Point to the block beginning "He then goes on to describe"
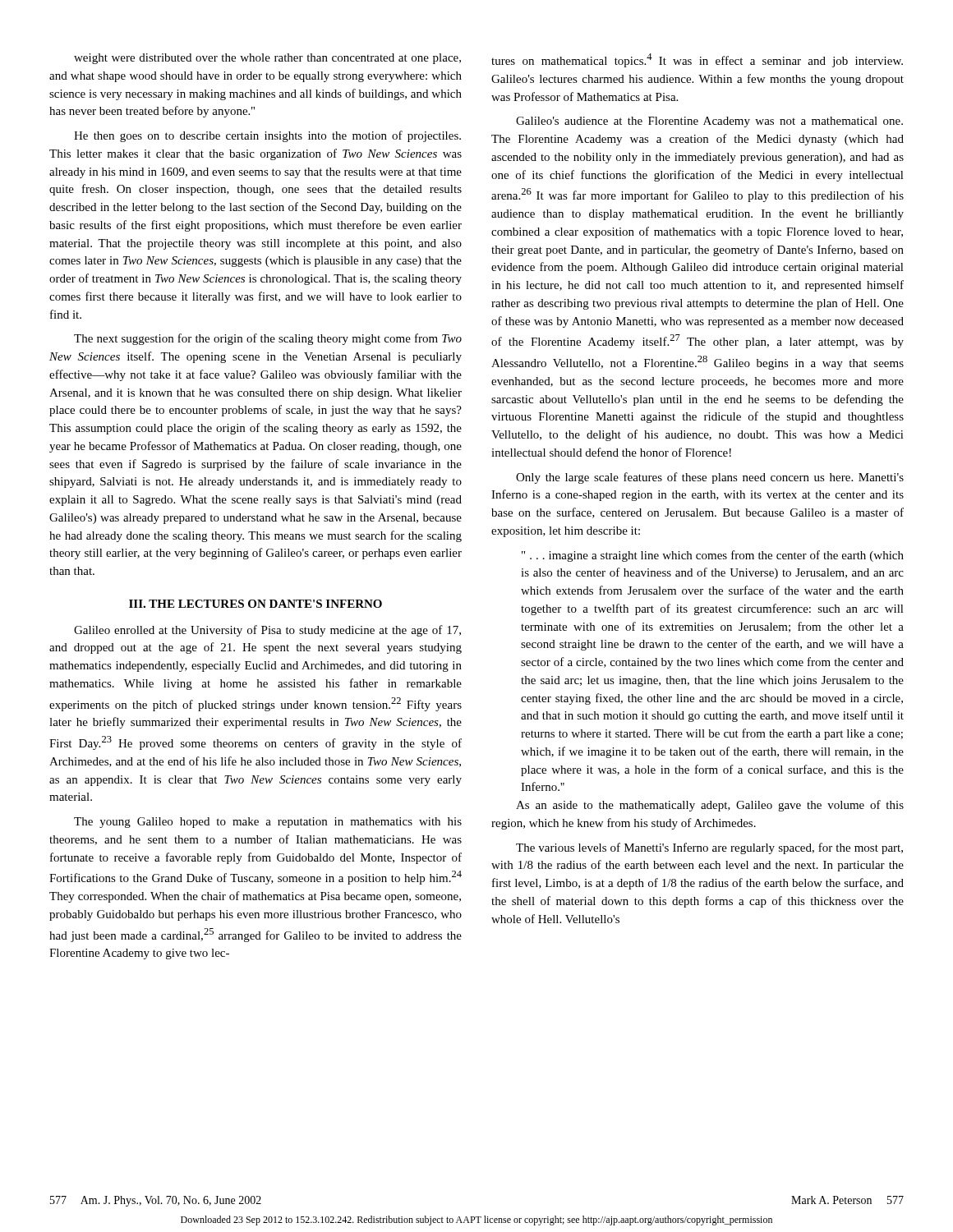The width and height of the screenshot is (953, 1232). 255,226
